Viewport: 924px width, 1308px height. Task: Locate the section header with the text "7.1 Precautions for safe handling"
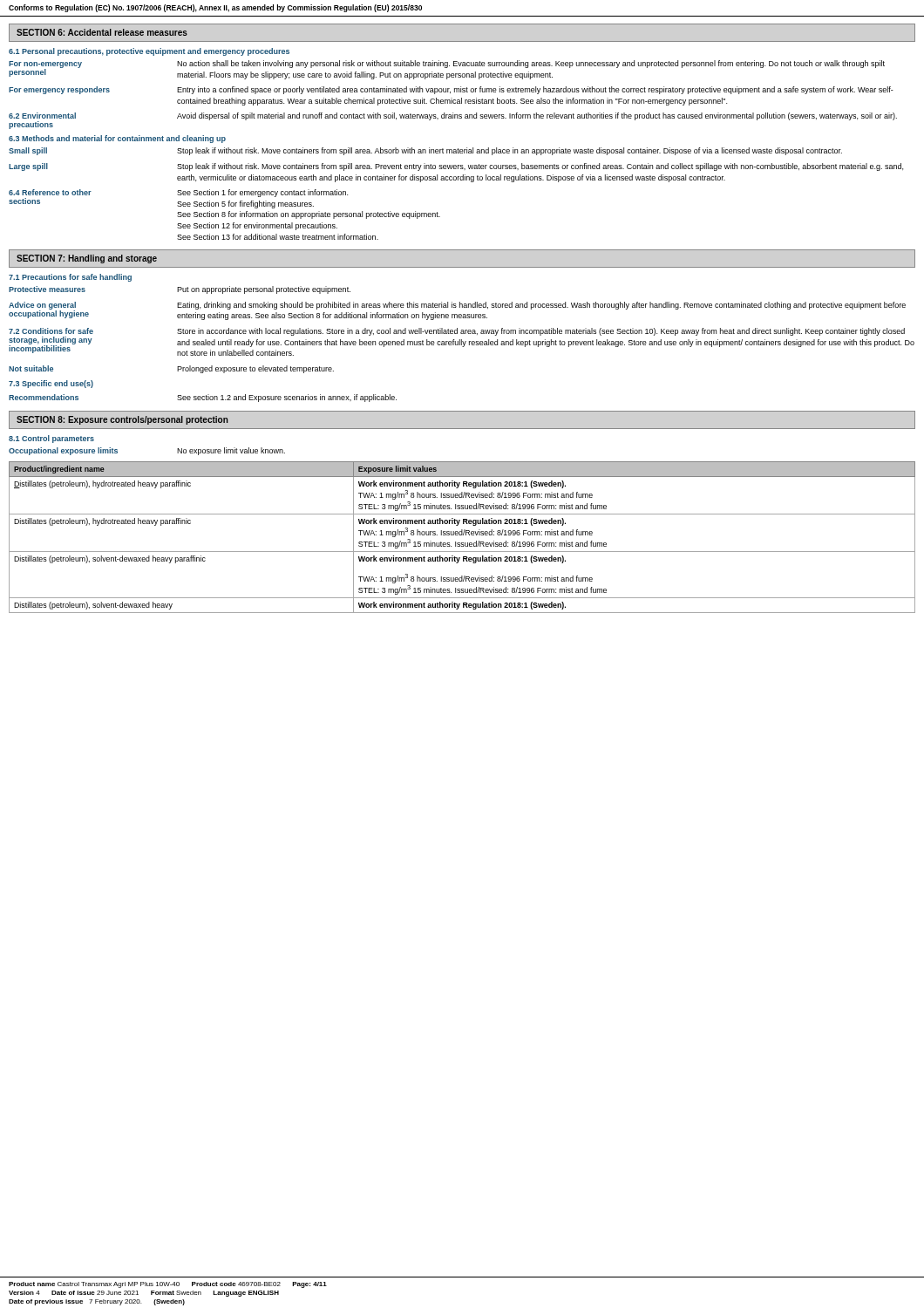pyautogui.click(x=70, y=277)
